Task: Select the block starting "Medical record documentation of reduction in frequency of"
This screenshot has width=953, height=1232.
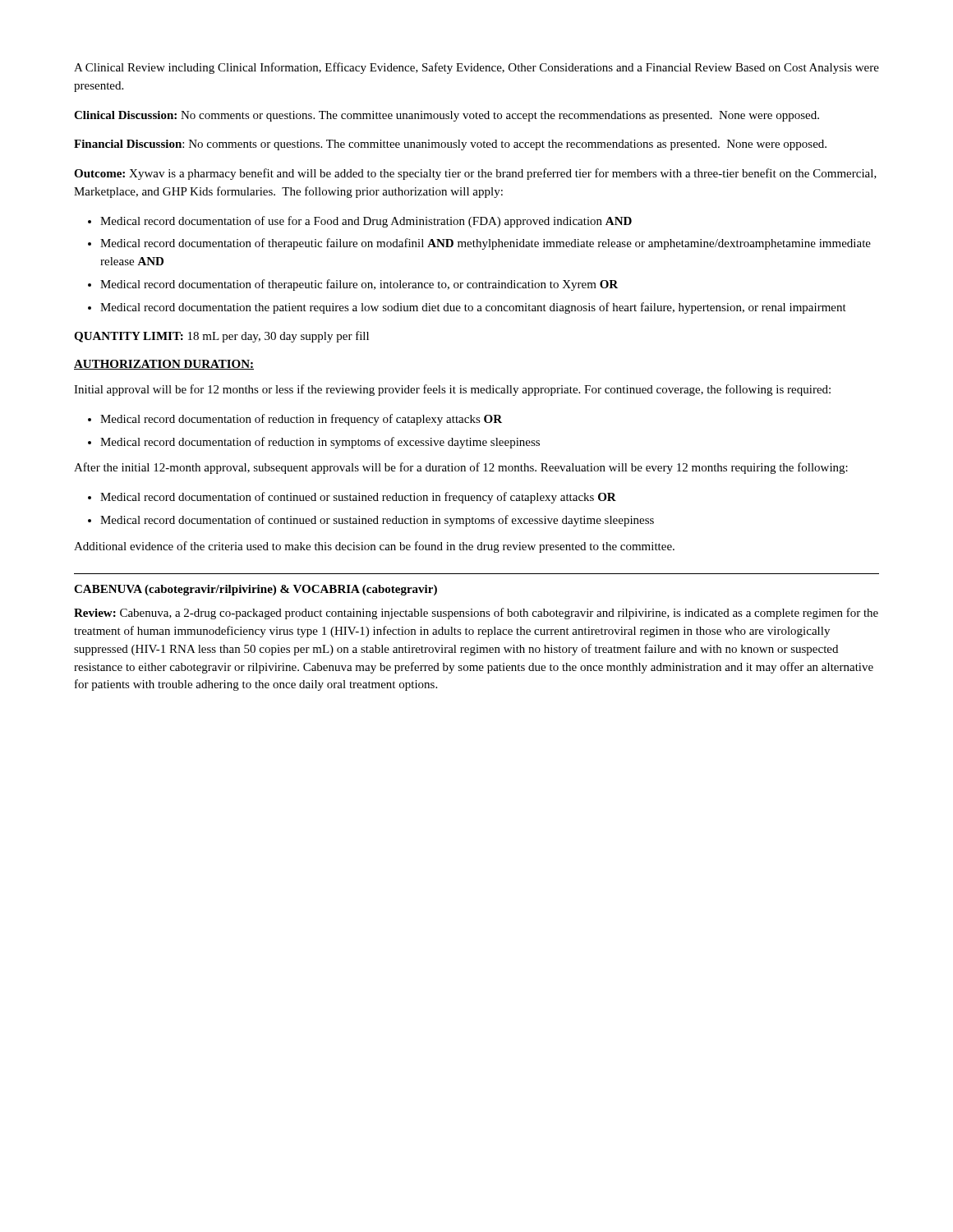Action: pyautogui.click(x=301, y=419)
